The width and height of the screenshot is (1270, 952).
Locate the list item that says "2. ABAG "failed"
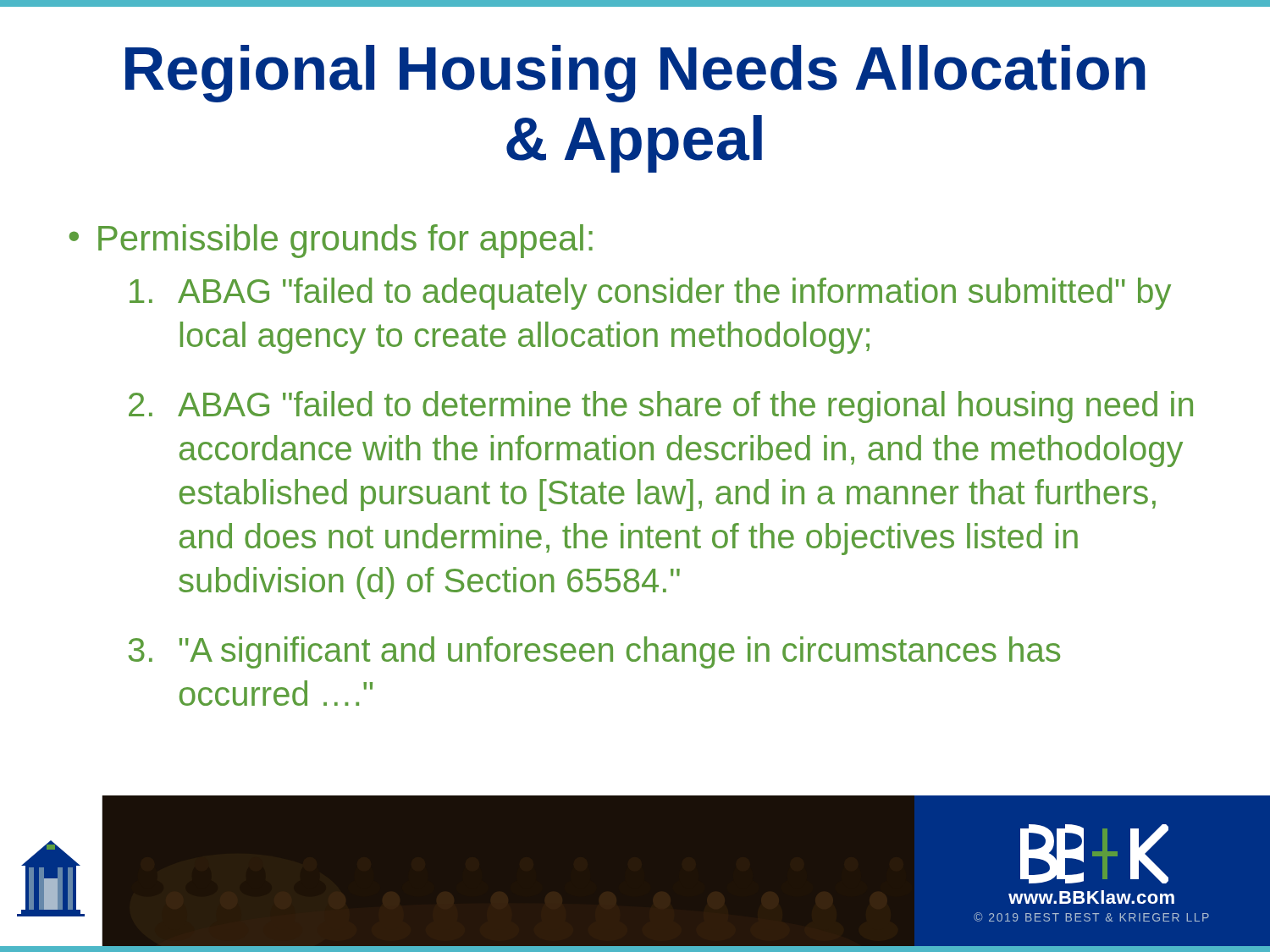pos(665,493)
